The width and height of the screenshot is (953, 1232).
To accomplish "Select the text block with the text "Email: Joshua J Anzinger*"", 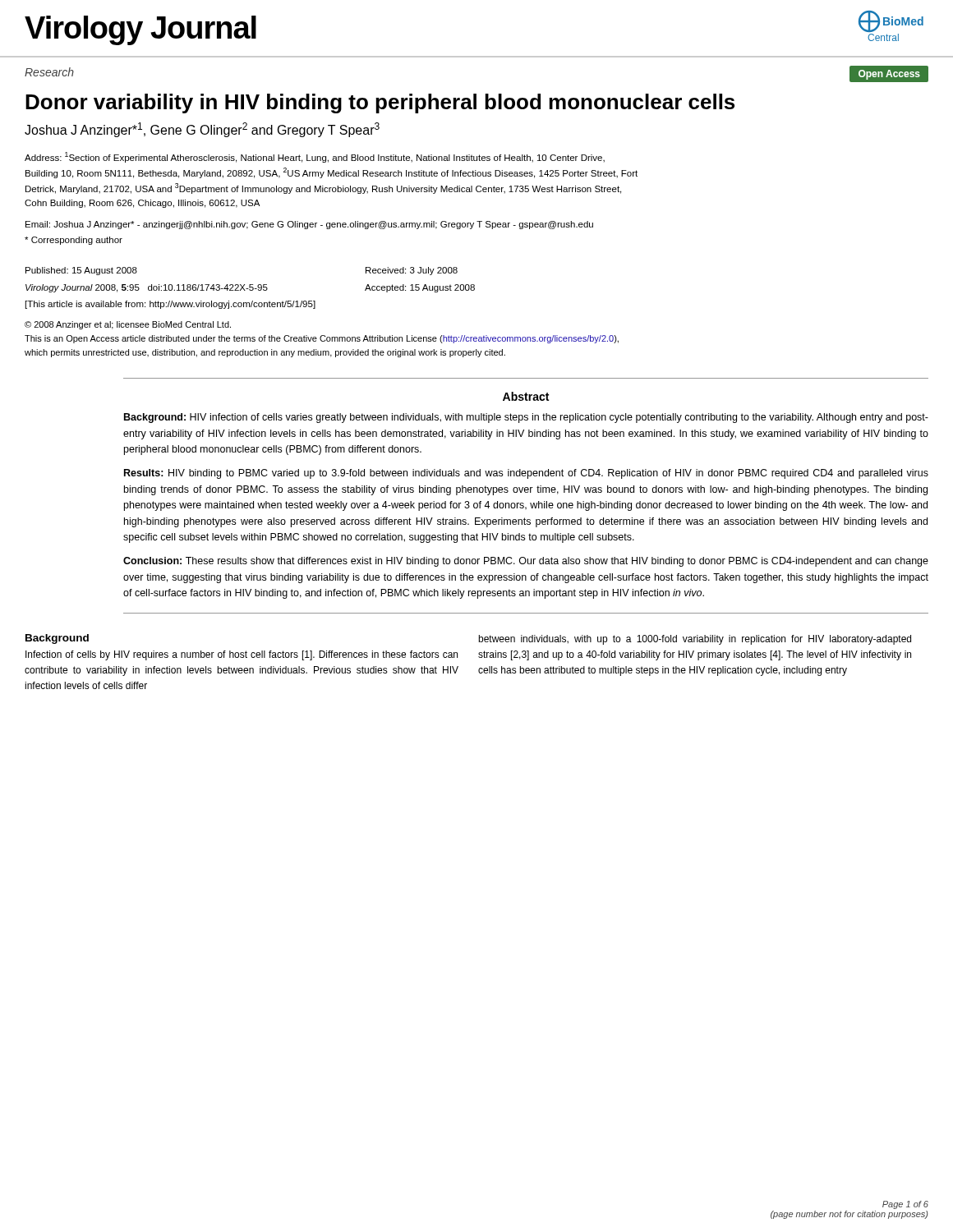I will coord(309,232).
